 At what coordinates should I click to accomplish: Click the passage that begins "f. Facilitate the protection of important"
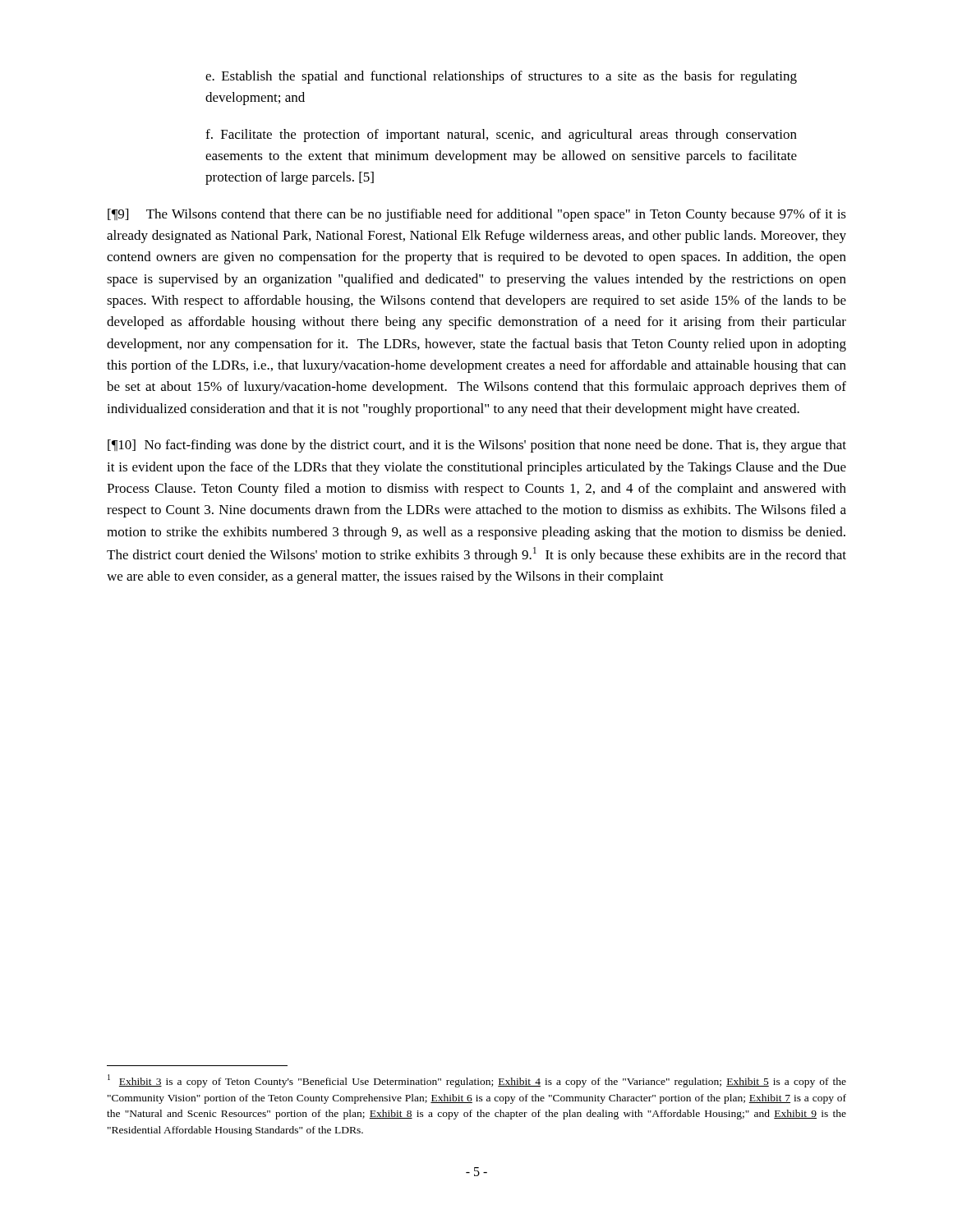click(501, 156)
